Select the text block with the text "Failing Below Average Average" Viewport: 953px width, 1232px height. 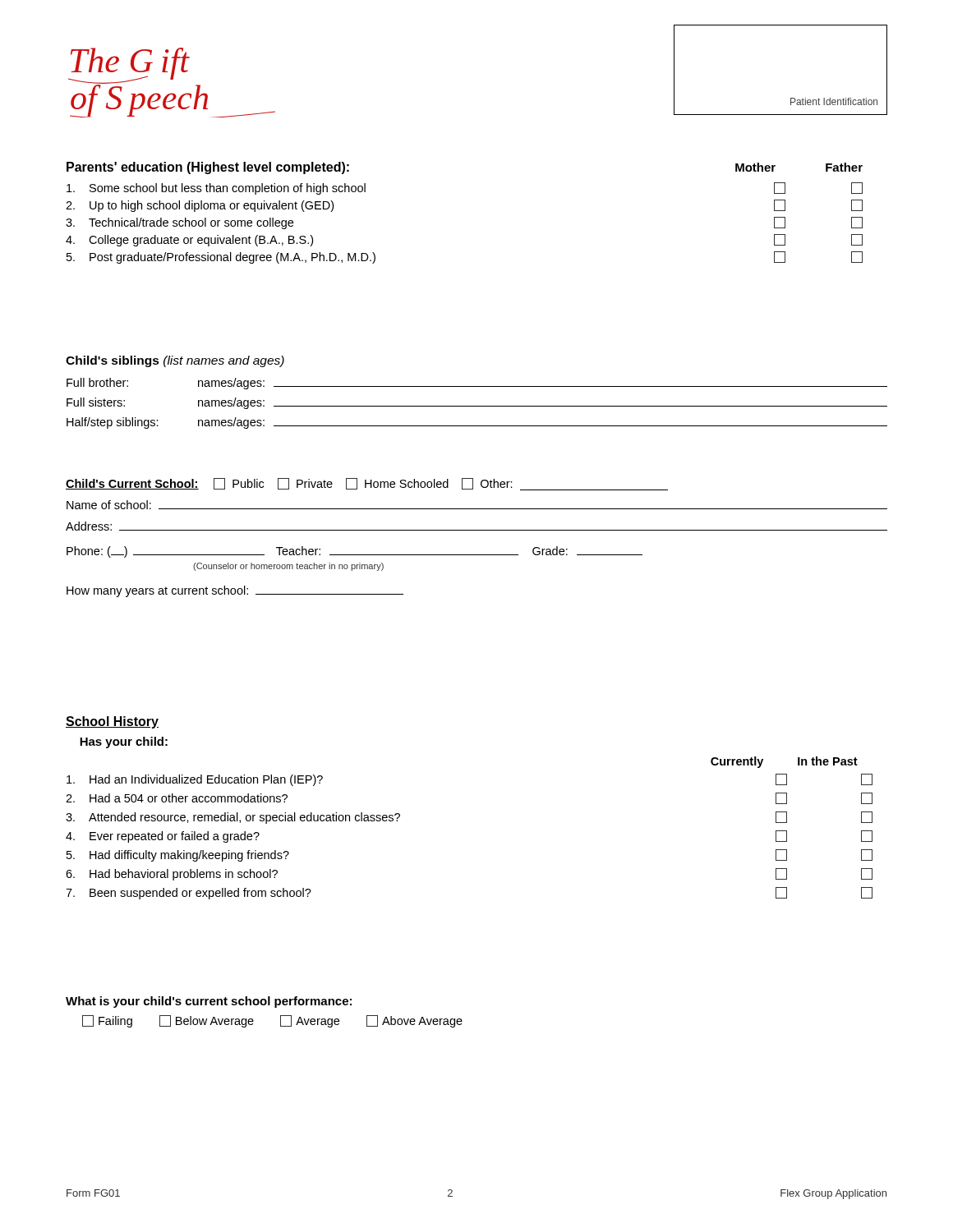272,1021
